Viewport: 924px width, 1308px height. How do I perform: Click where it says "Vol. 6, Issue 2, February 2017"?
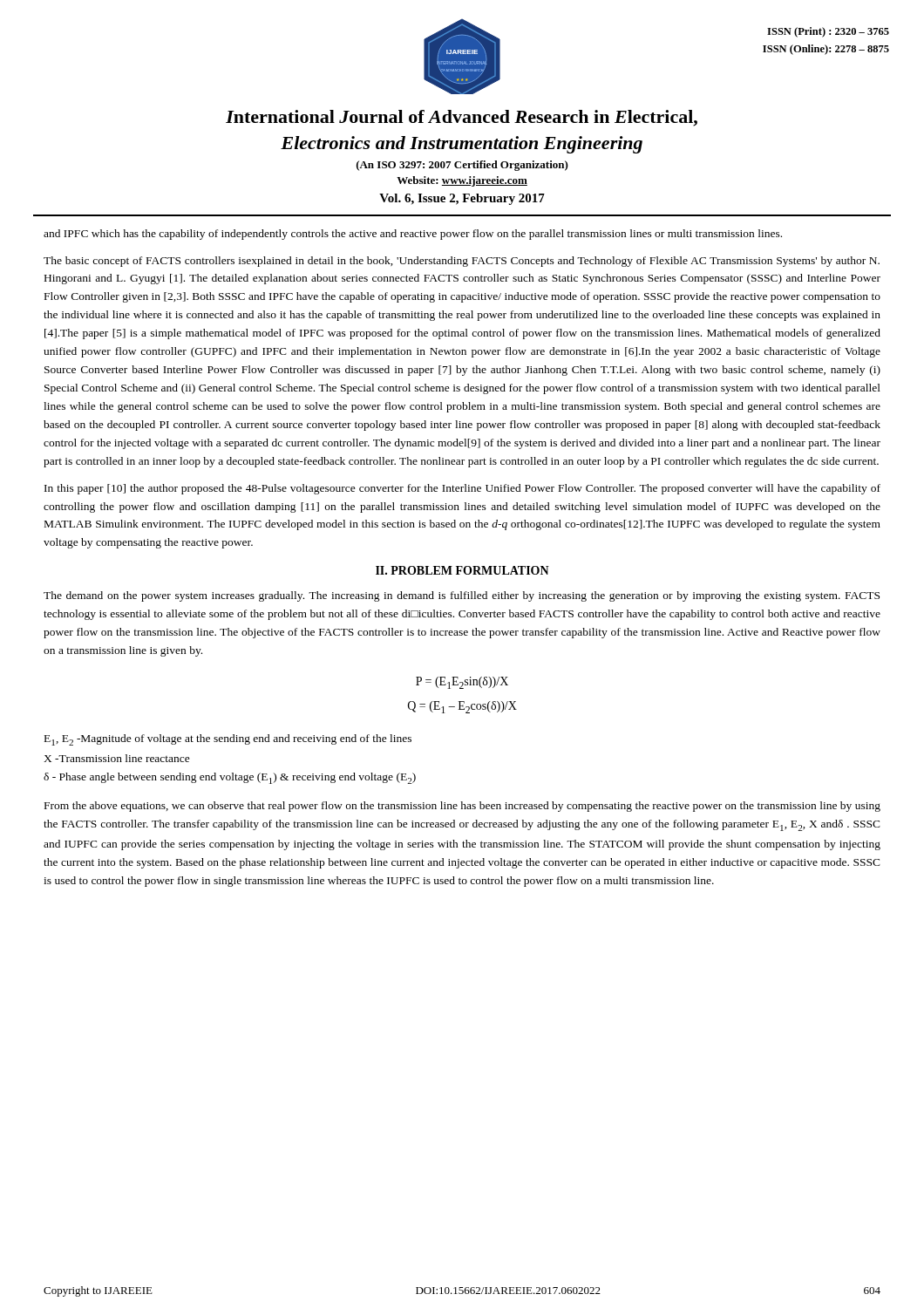coord(462,198)
